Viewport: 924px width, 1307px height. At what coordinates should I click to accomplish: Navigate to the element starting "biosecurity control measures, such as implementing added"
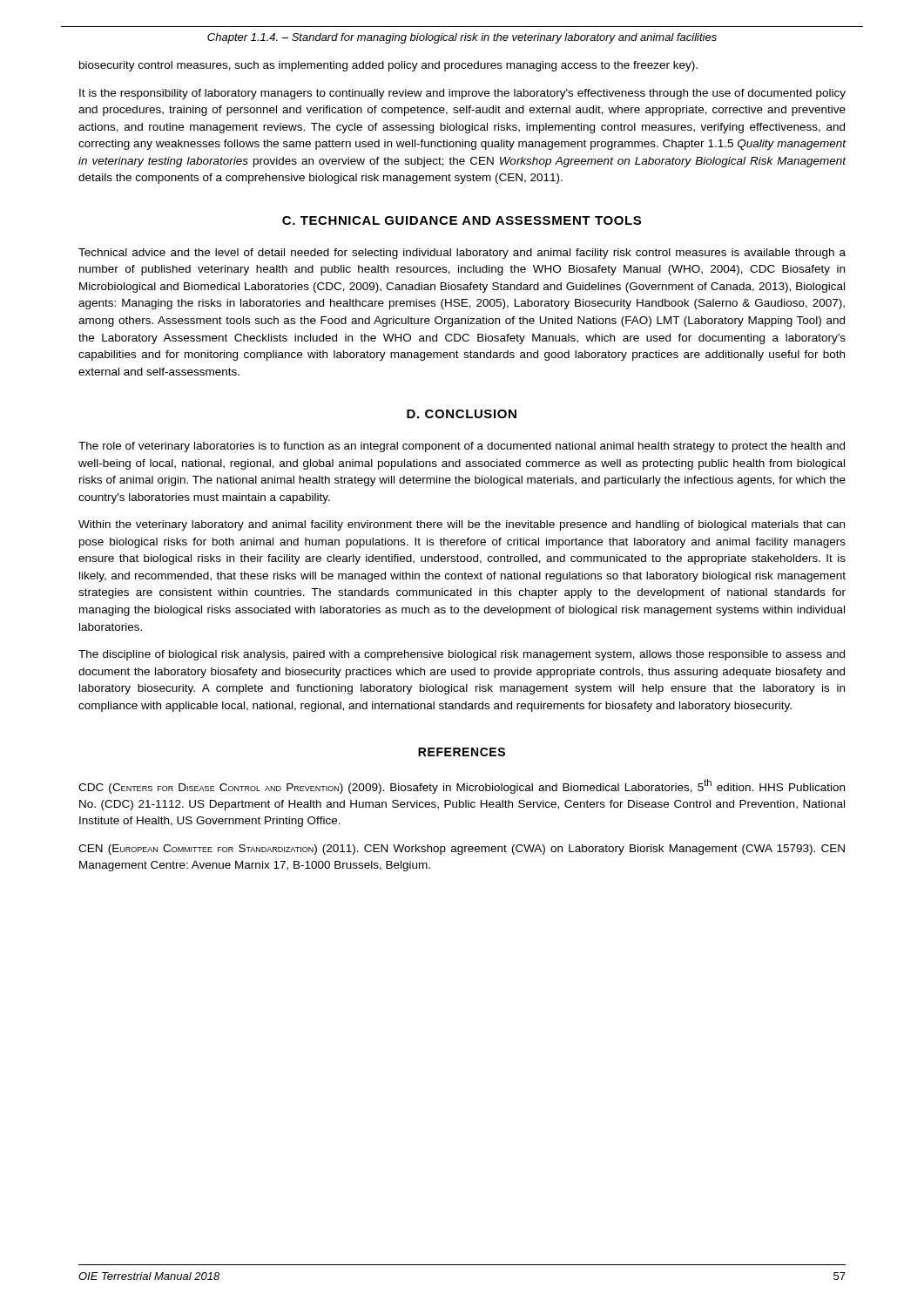[462, 65]
